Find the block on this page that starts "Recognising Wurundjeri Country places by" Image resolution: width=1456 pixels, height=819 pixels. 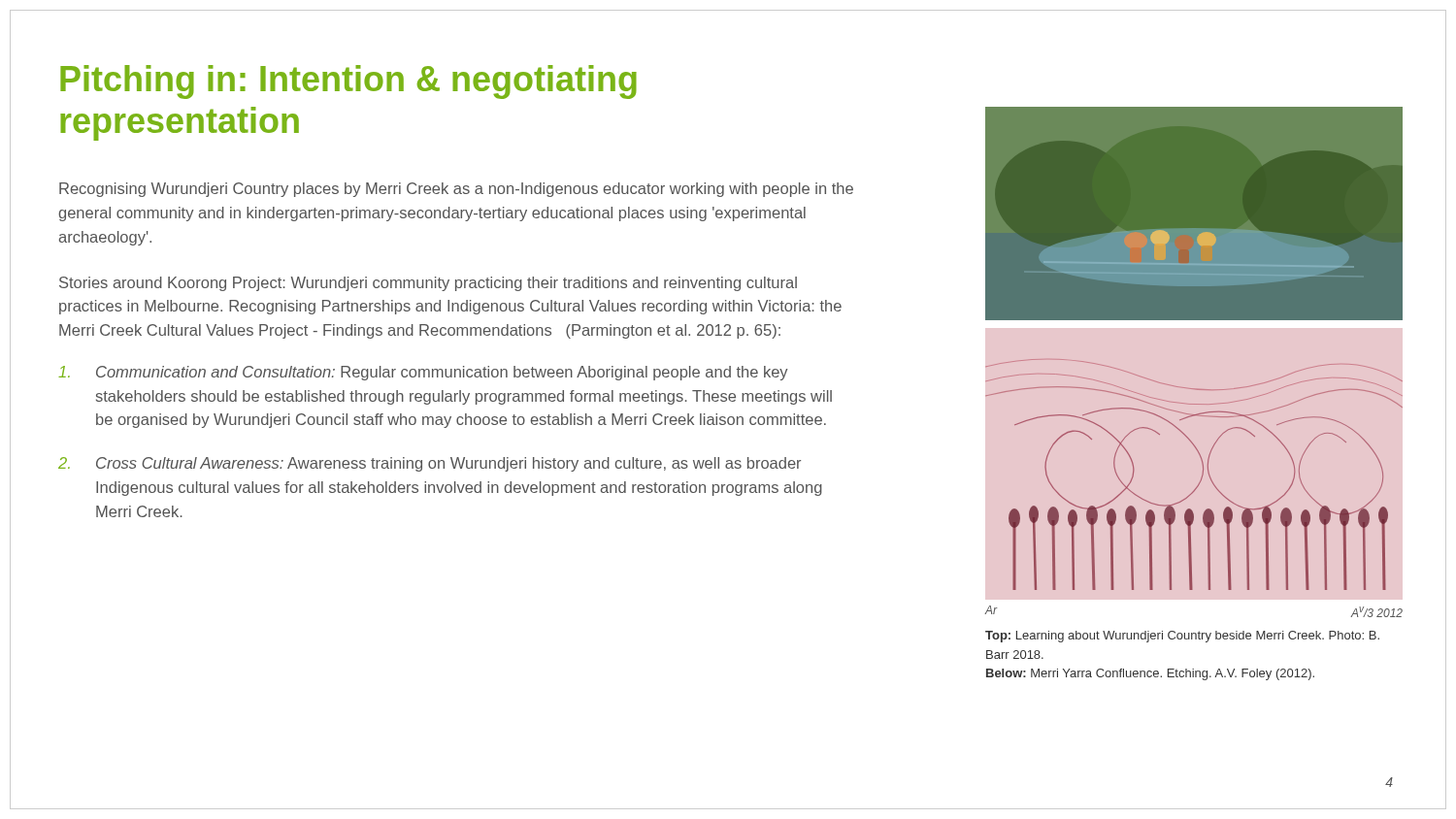pyautogui.click(x=456, y=213)
